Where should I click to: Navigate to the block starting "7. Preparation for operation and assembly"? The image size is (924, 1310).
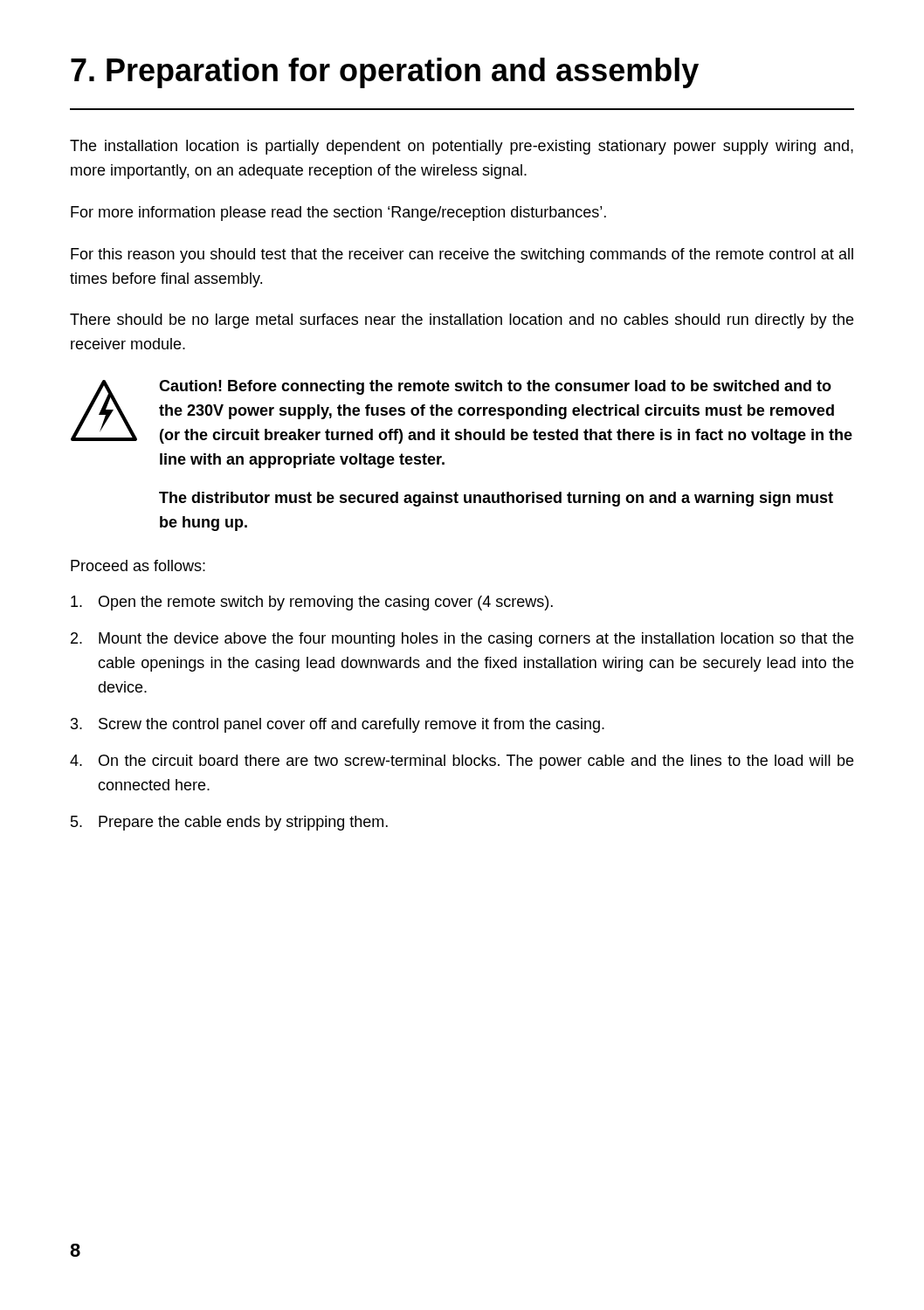coord(462,71)
